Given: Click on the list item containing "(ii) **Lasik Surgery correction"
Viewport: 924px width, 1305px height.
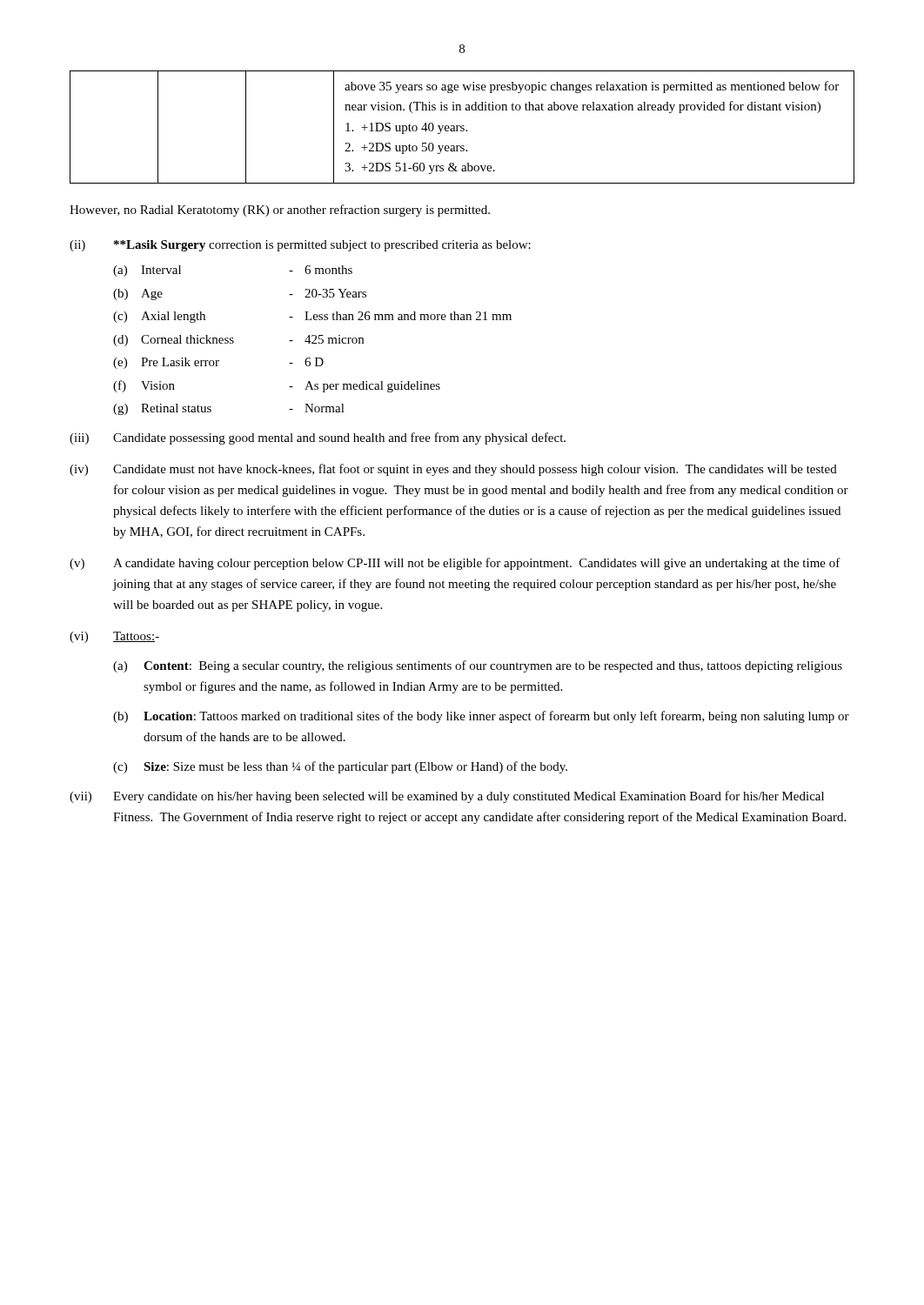Looking at the screenshot, I should [x=462, y=326].
